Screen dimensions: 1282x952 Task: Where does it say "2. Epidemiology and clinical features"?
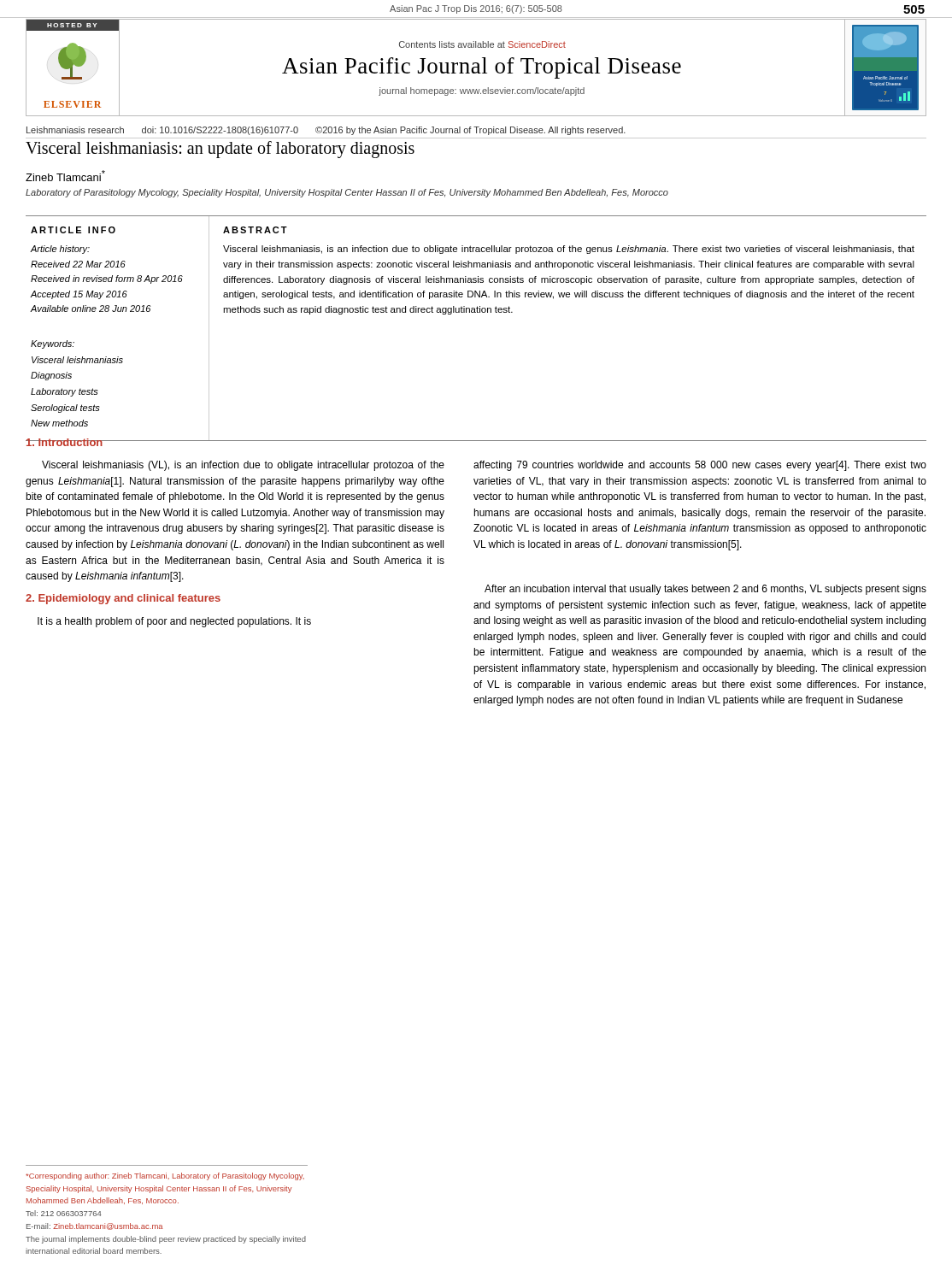coord(123,598)
